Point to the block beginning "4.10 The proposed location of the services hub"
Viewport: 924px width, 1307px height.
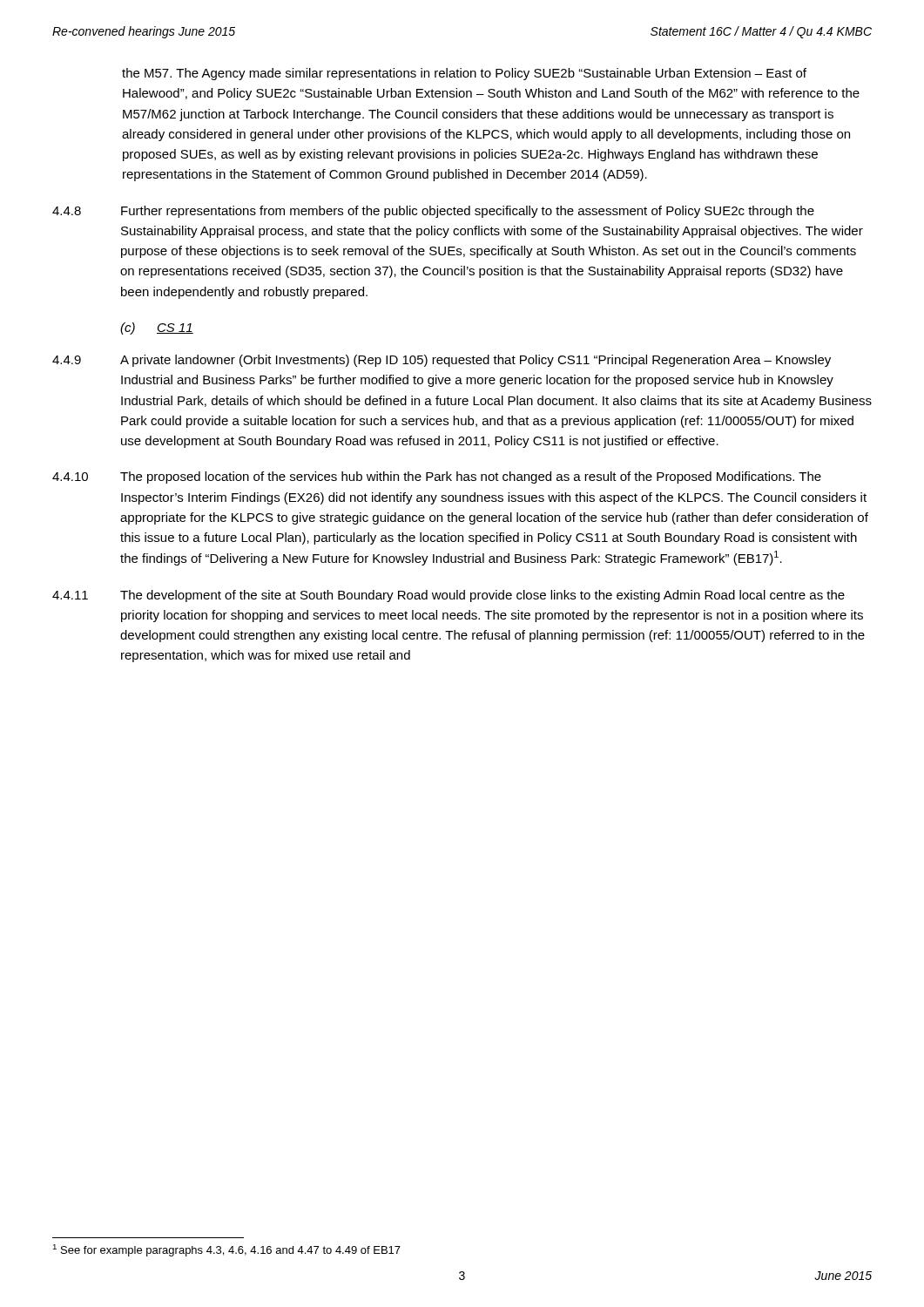[462, 517]
